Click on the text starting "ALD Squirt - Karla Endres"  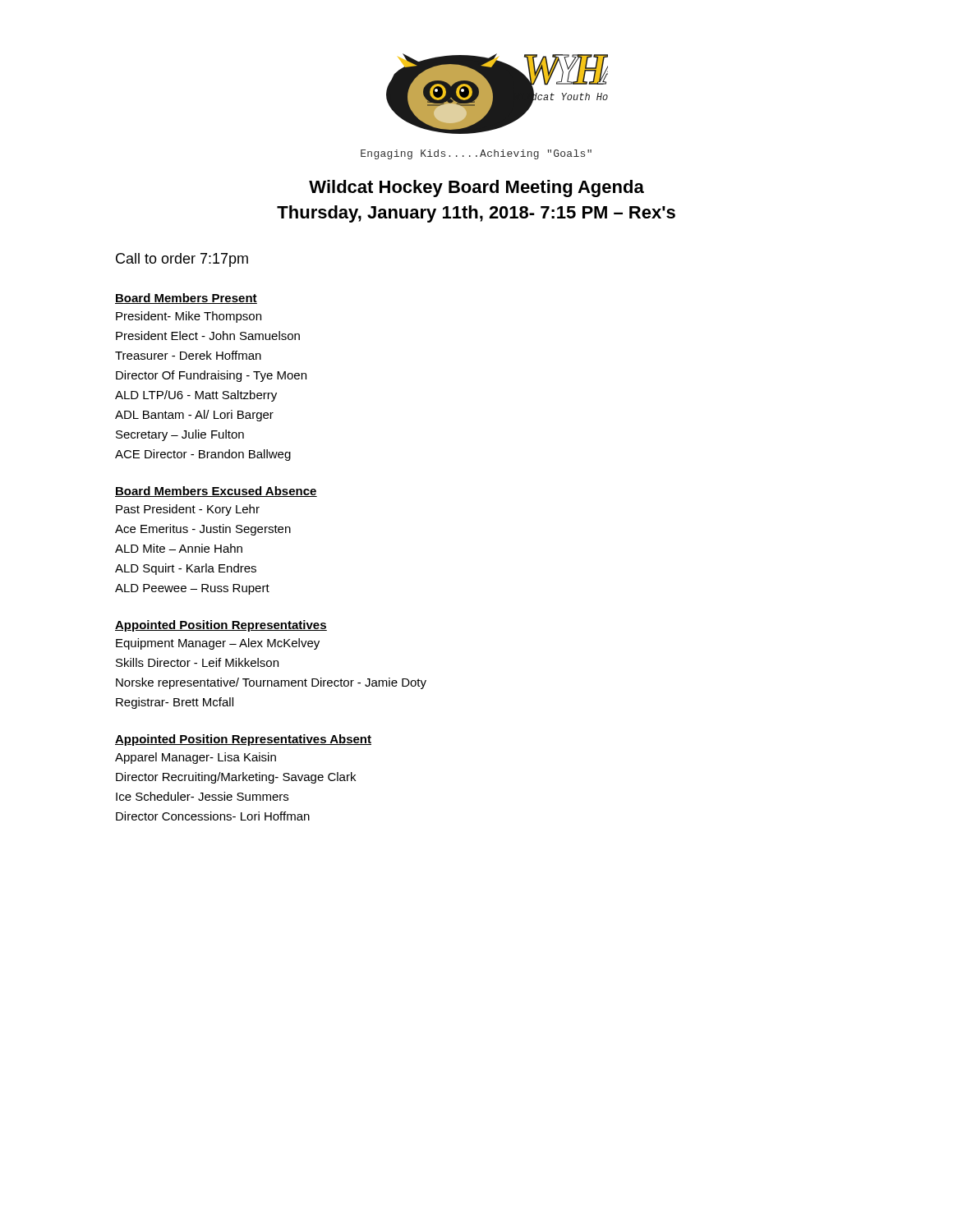[186, 568]
